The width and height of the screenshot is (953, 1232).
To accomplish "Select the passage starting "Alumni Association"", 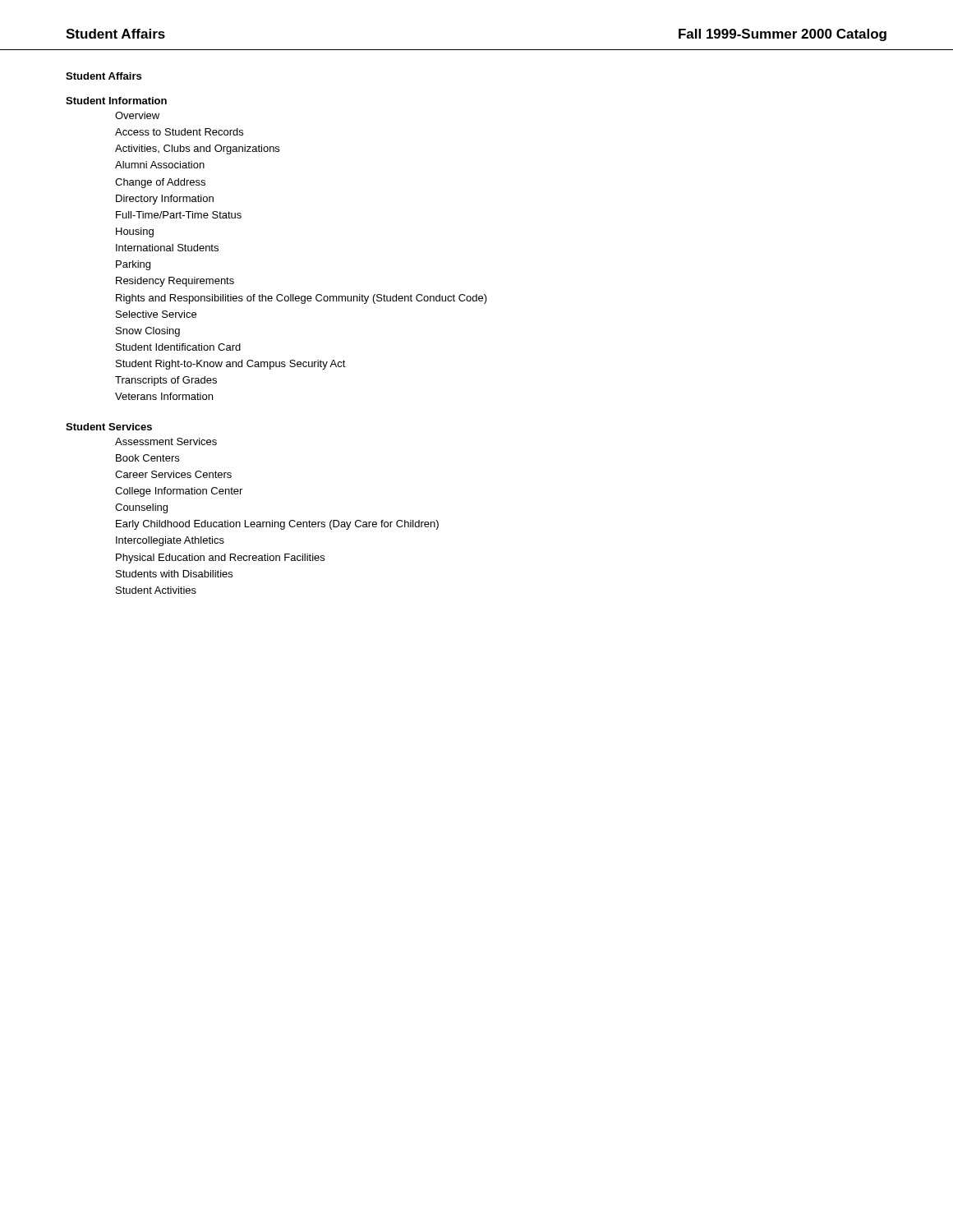I will 160,165.
